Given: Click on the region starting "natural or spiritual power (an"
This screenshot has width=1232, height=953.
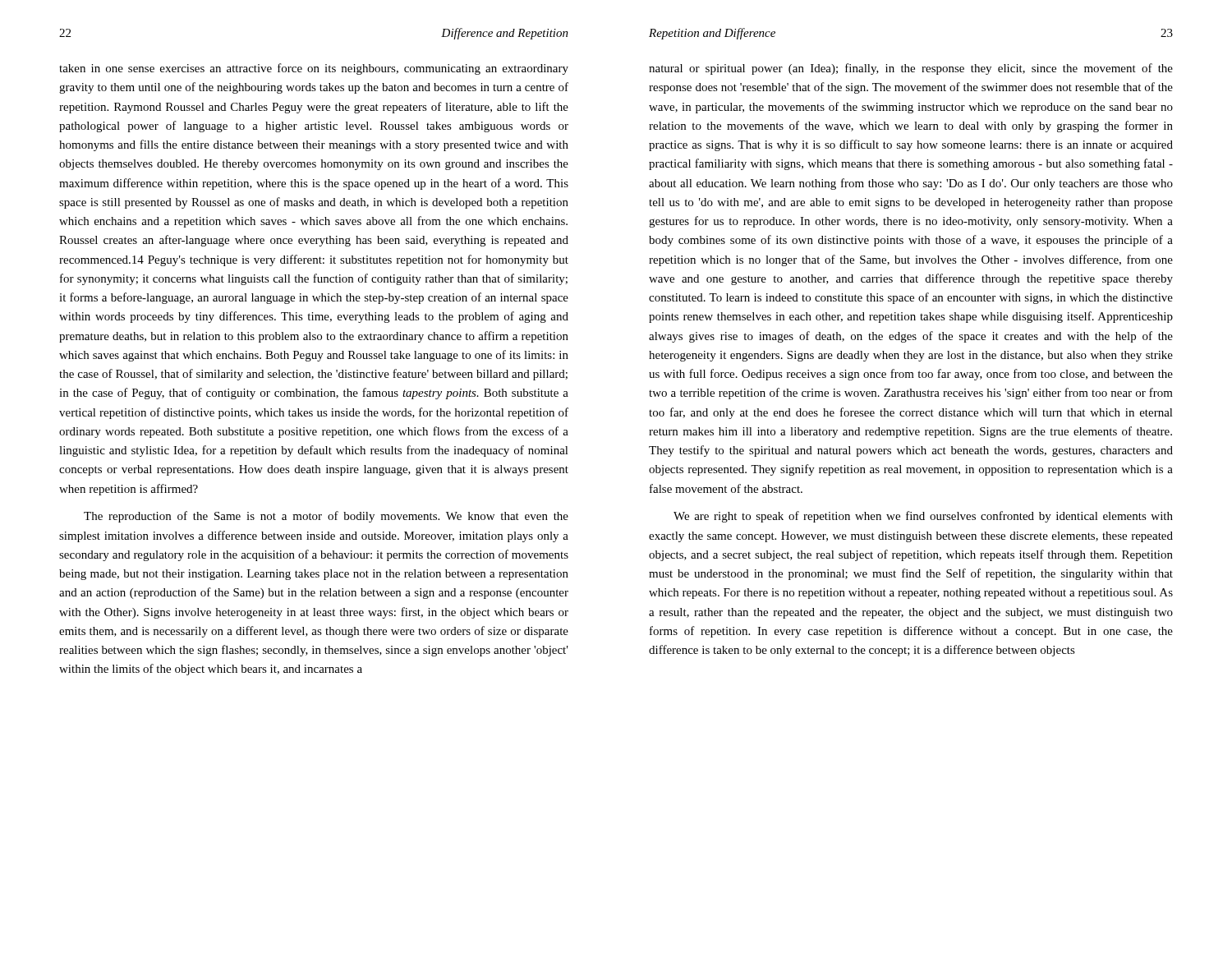Looking at the screenshot, I should (911, 360).
